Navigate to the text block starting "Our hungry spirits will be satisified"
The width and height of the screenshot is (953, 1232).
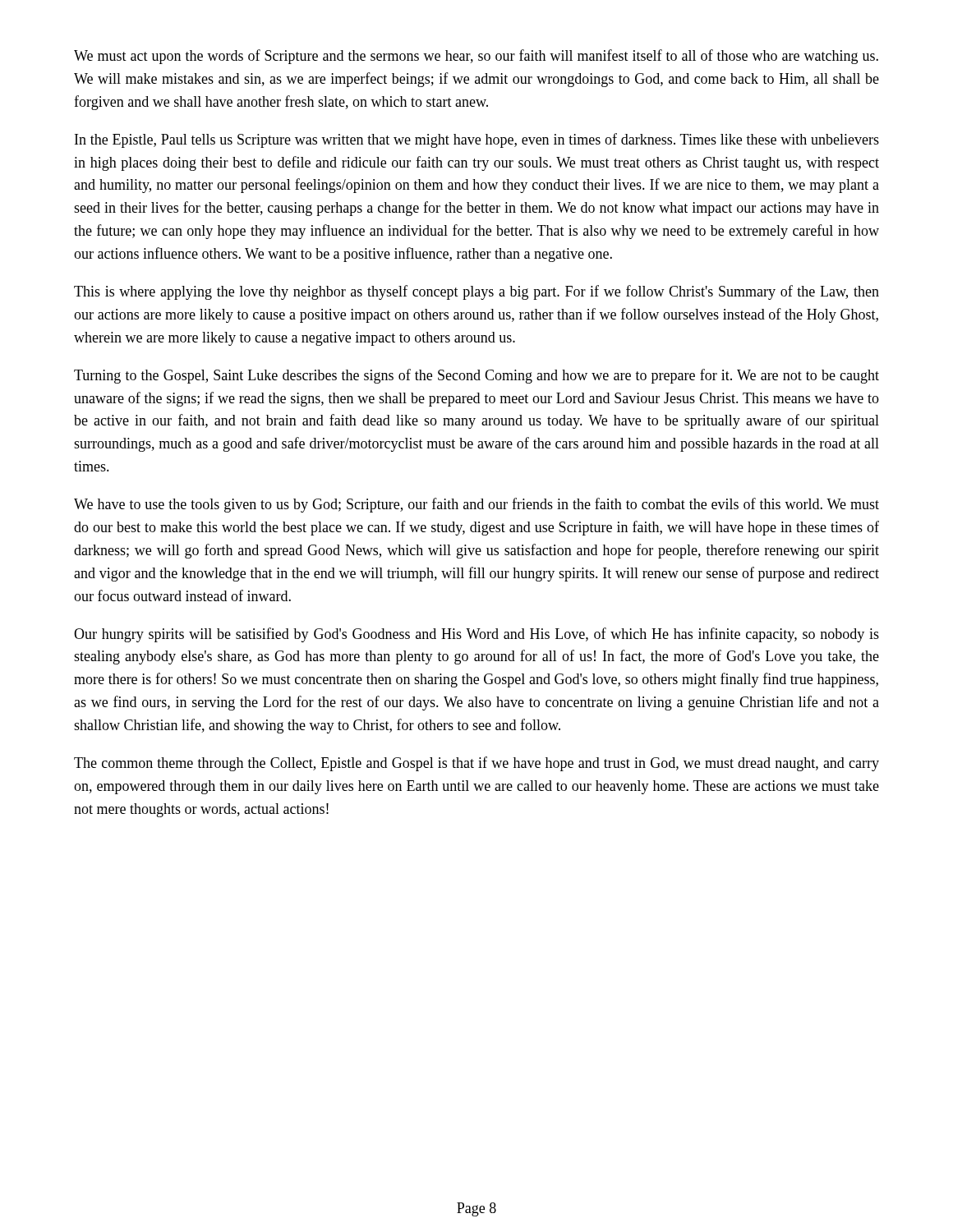[x=476, y=680]
